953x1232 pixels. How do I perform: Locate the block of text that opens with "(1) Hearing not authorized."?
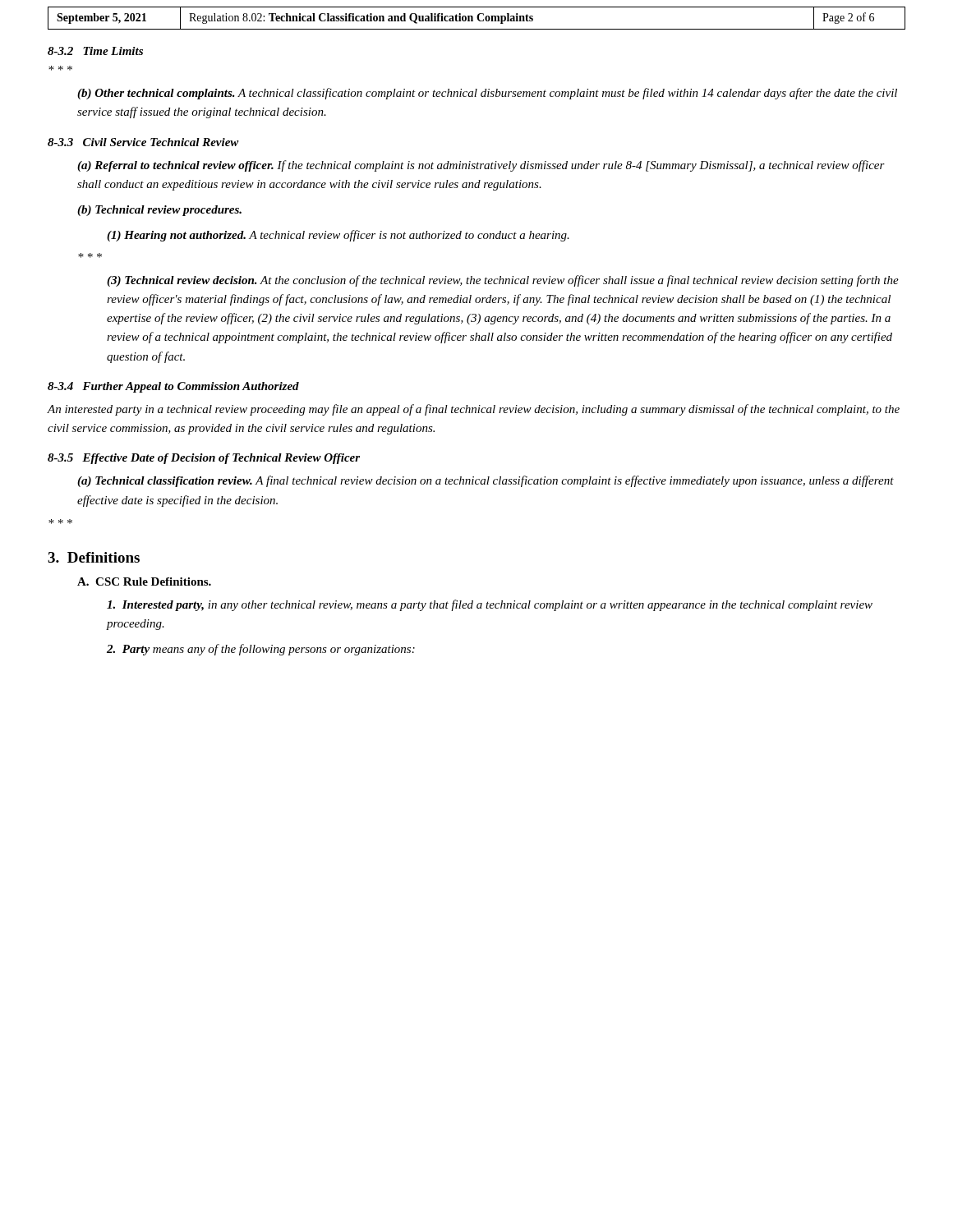(x=338, y=235)
